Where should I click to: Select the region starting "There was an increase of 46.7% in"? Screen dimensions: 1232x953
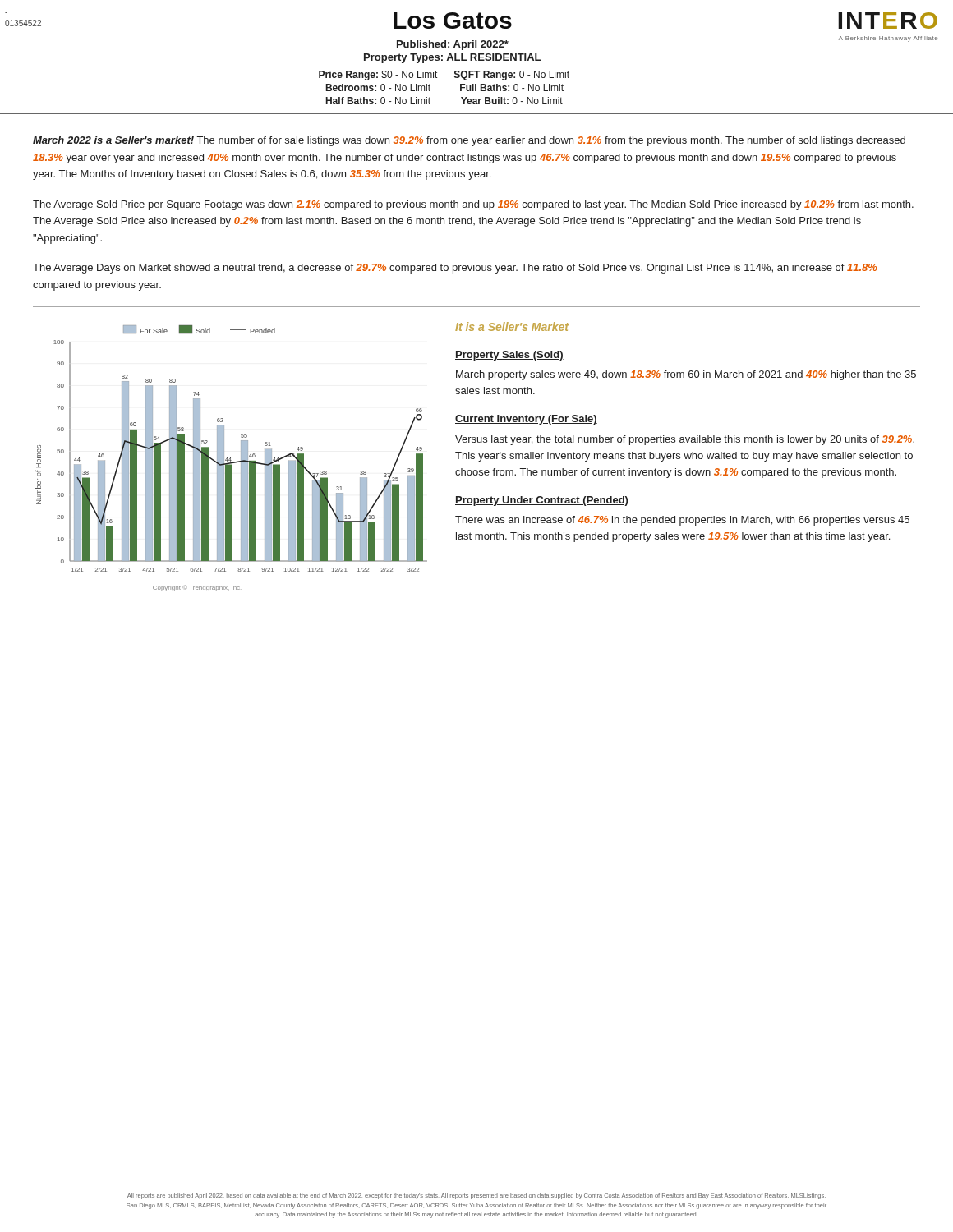click(x=683, y=528)
